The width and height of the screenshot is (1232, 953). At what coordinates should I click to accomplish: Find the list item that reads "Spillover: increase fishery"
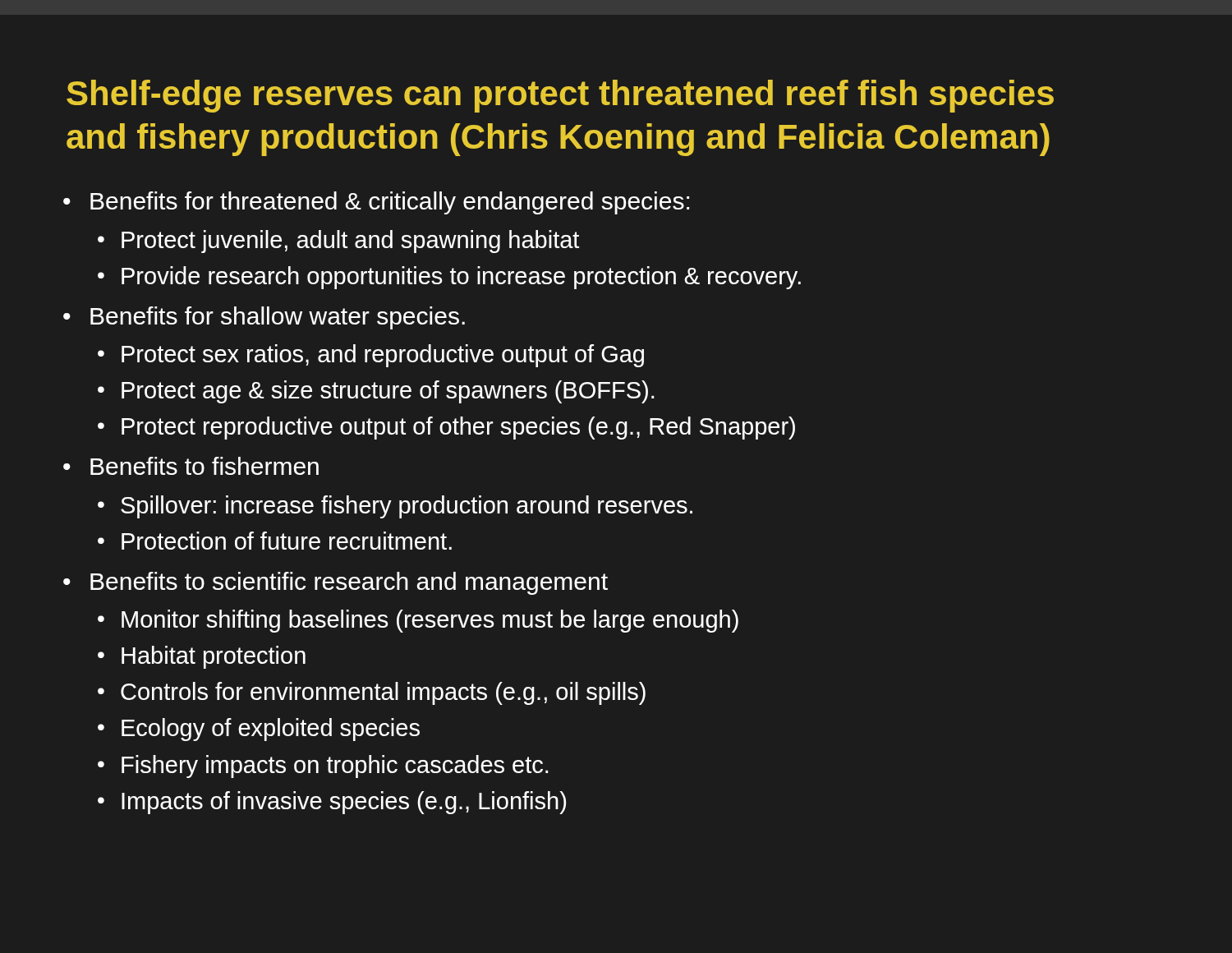[x=407, y=505]
